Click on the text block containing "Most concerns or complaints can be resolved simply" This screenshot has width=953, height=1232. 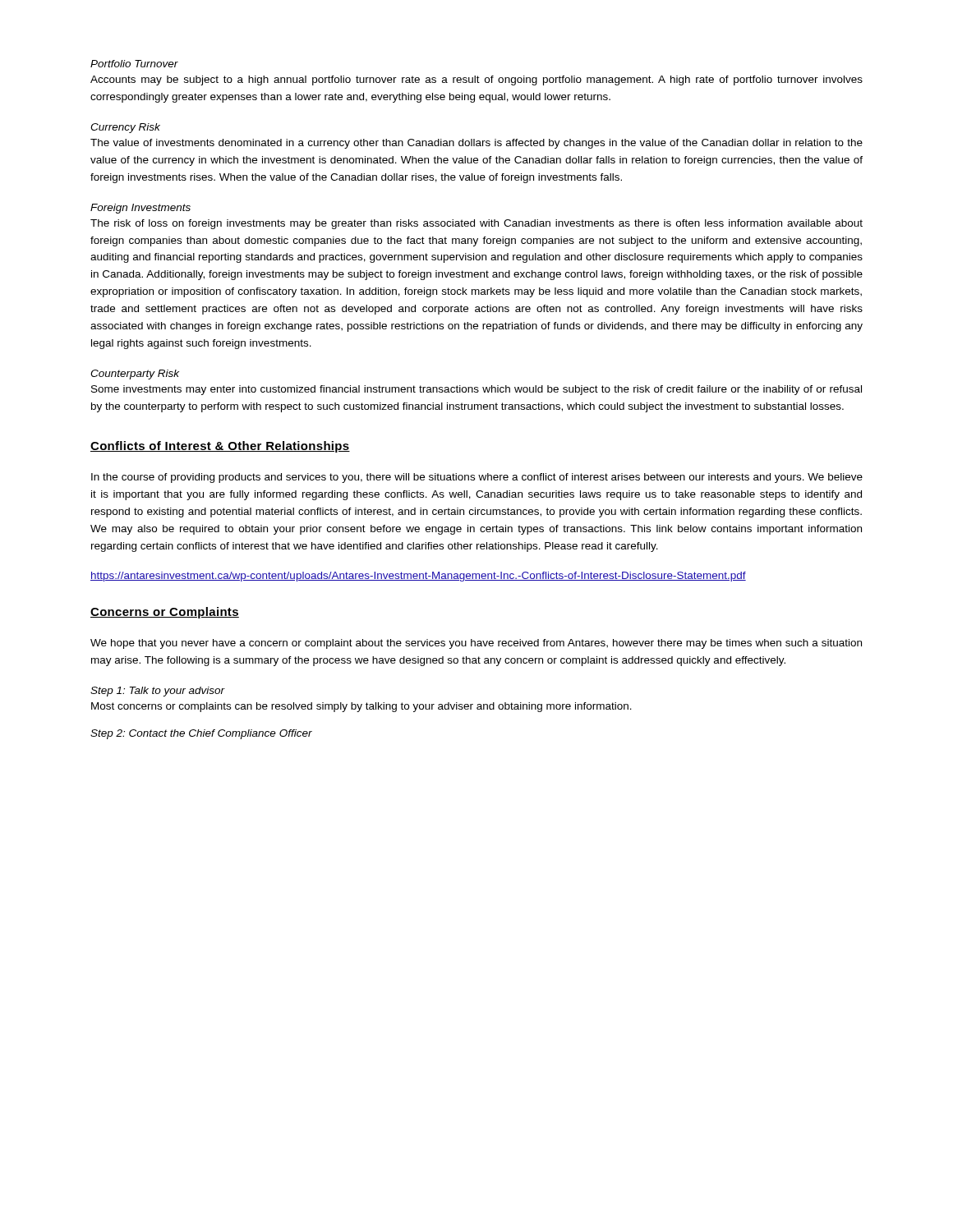click(x=476, y=707)
